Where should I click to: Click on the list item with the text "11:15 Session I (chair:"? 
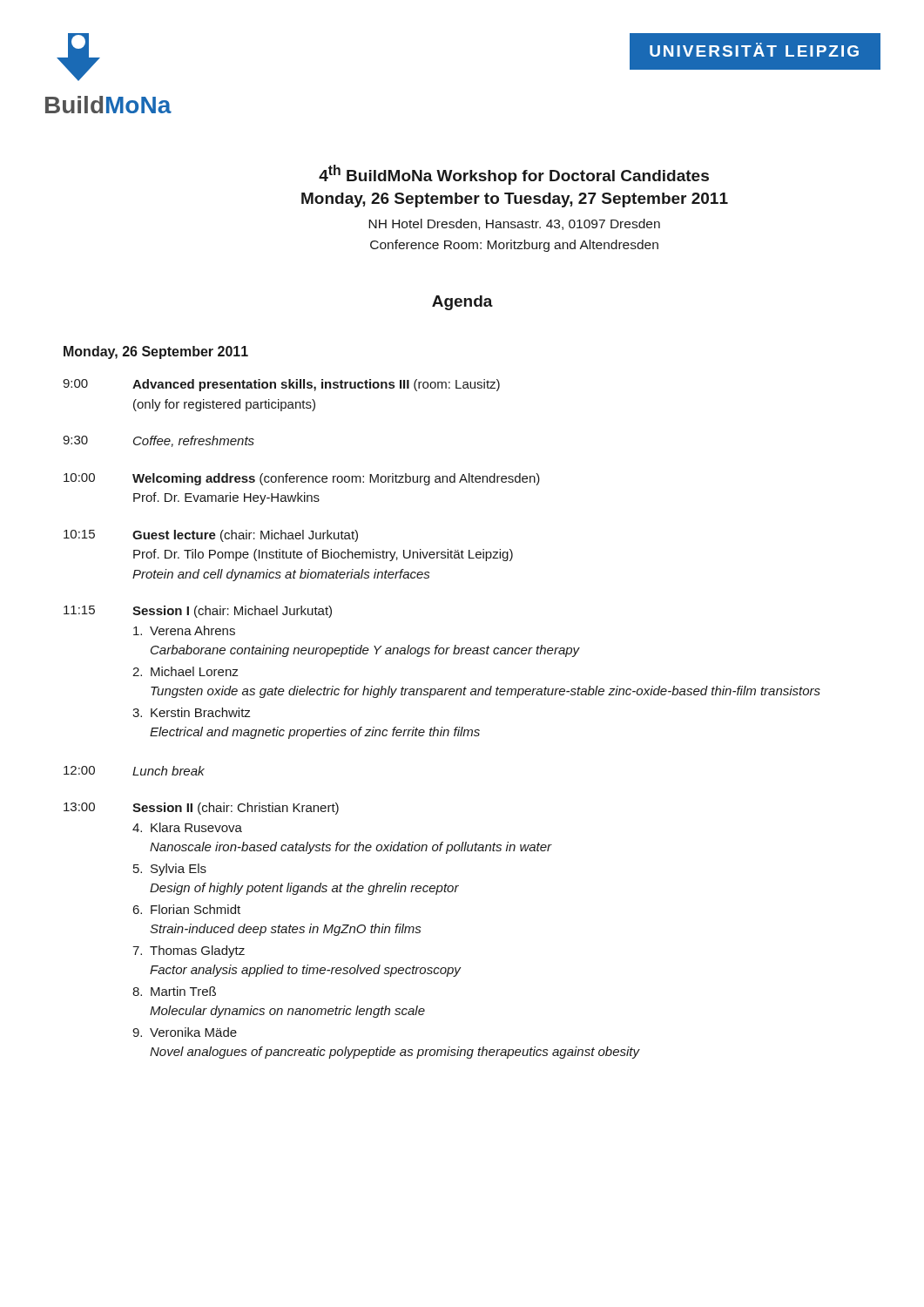[x=198, y=612]
